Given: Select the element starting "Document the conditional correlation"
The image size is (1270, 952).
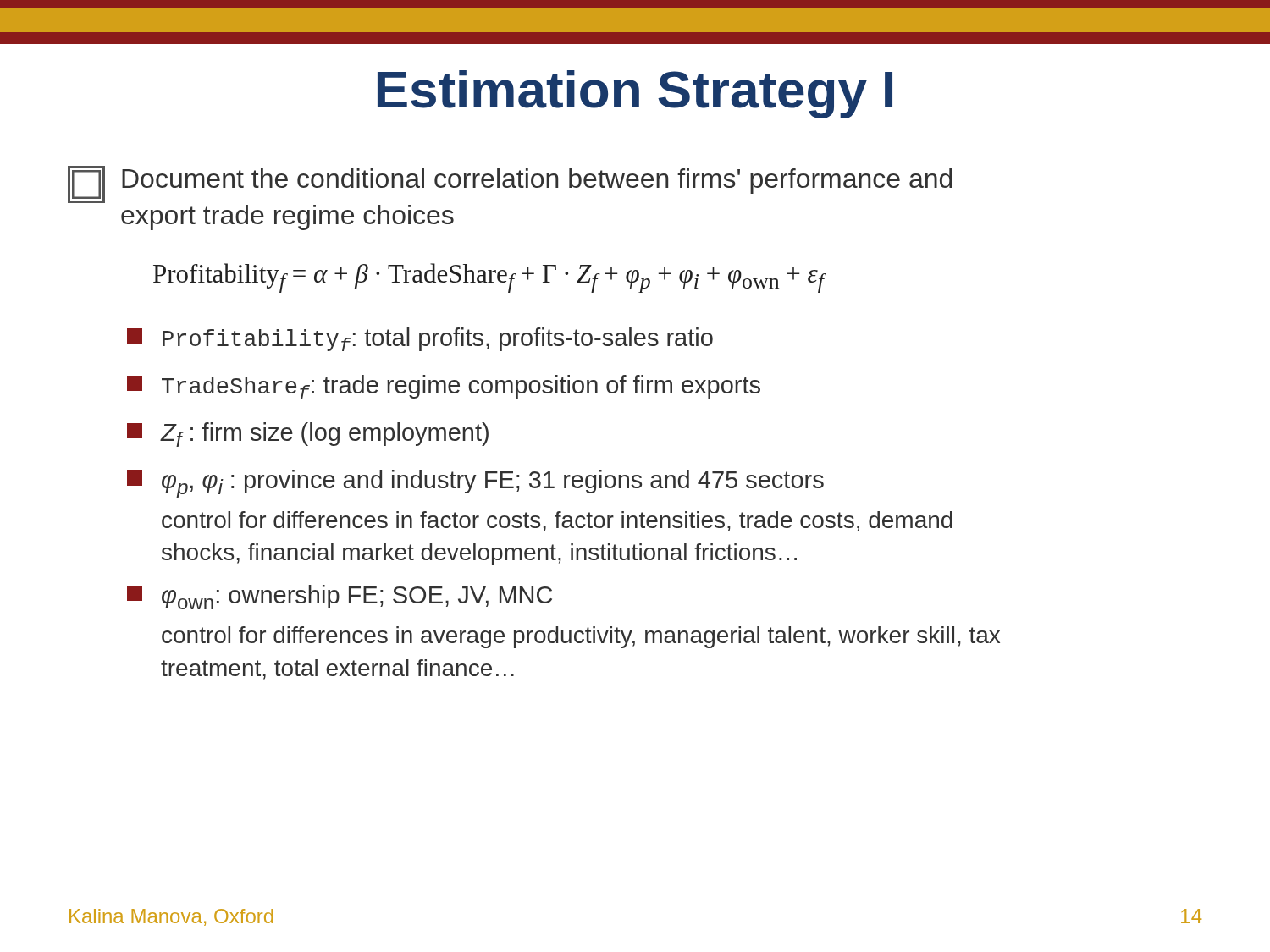Looking at the screenshot, I should 511,197.
